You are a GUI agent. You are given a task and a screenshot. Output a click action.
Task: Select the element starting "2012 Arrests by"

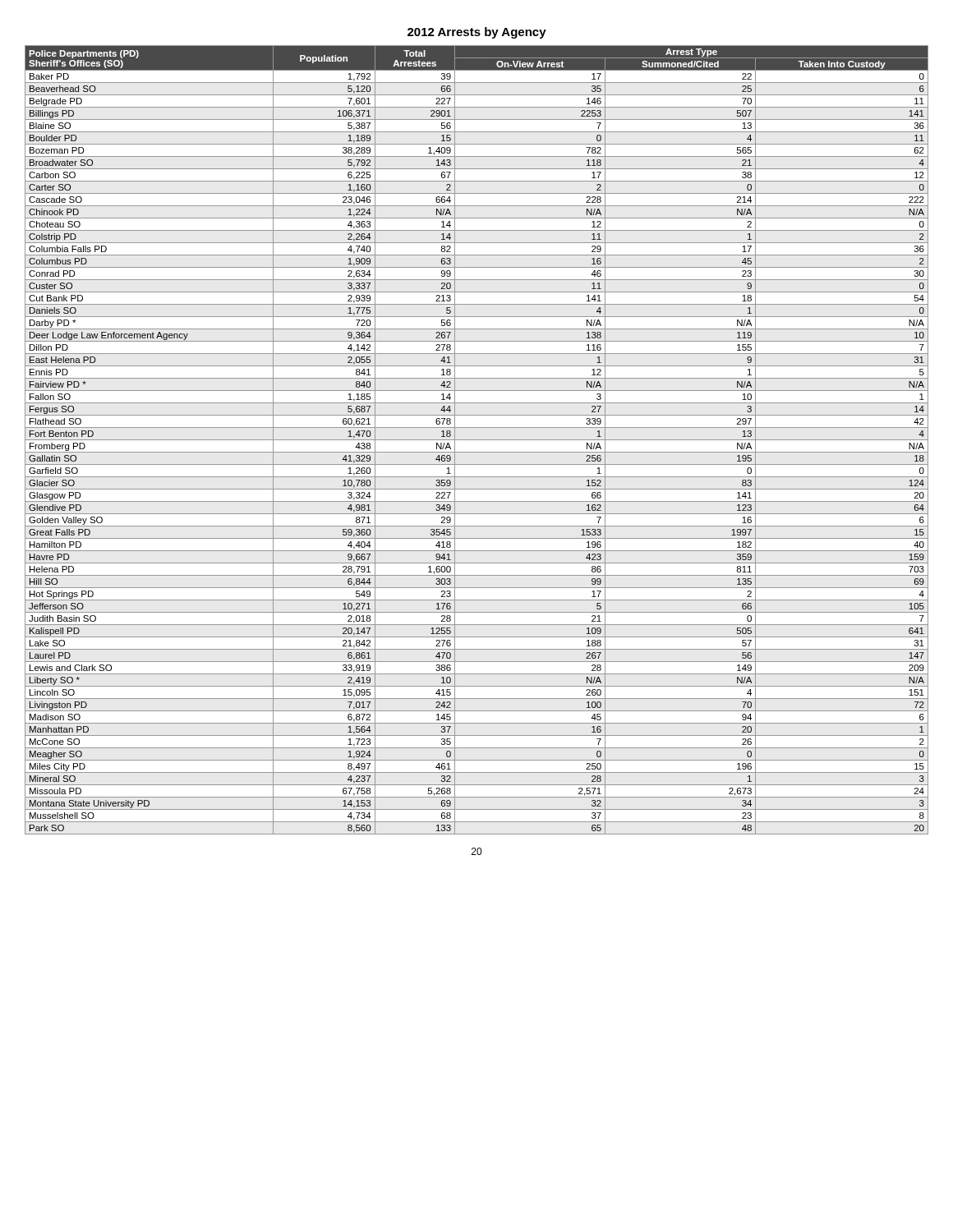click(x=476, y=32)
